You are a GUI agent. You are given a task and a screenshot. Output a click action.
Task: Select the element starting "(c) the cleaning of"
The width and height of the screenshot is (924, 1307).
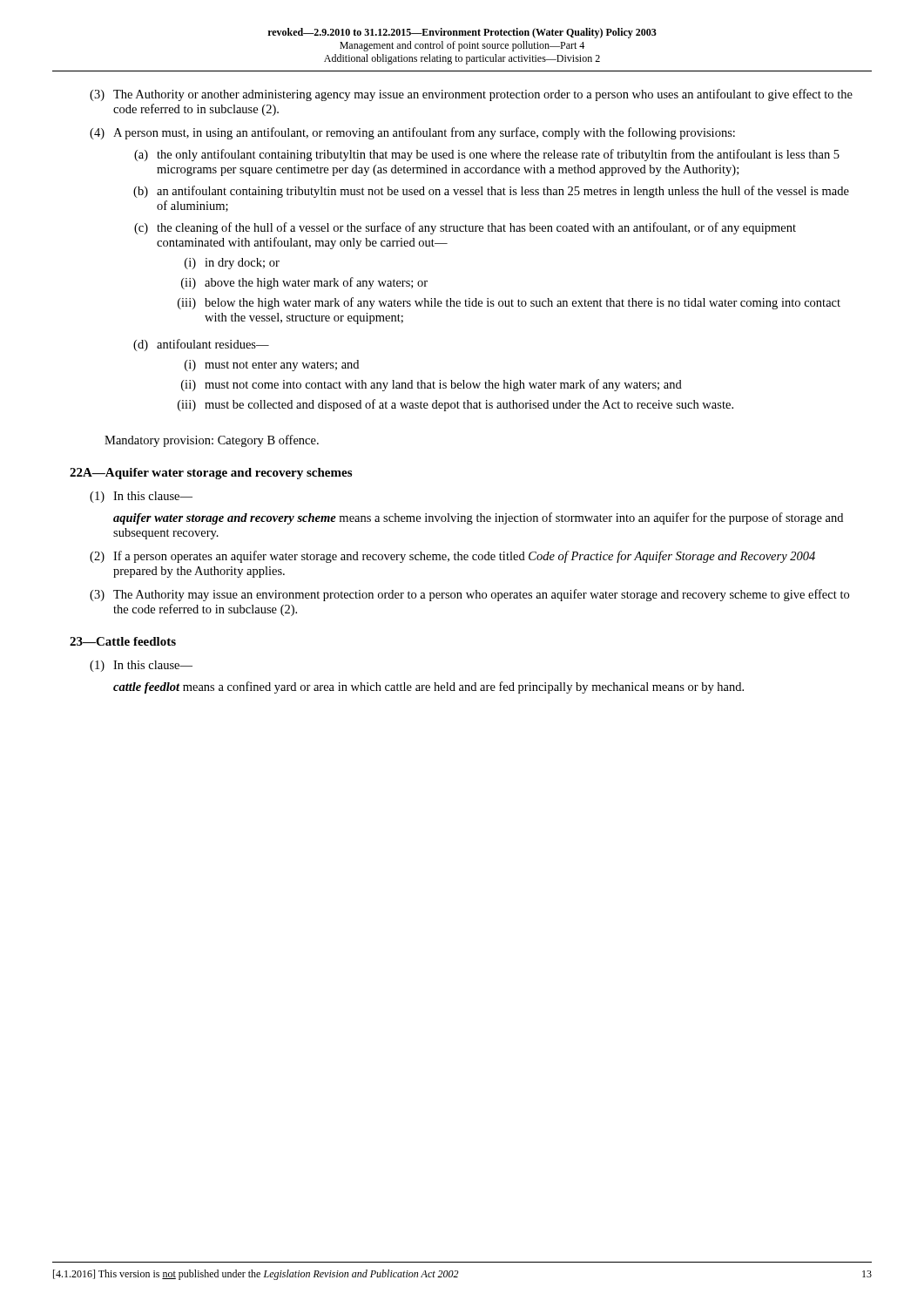[465, 228]
